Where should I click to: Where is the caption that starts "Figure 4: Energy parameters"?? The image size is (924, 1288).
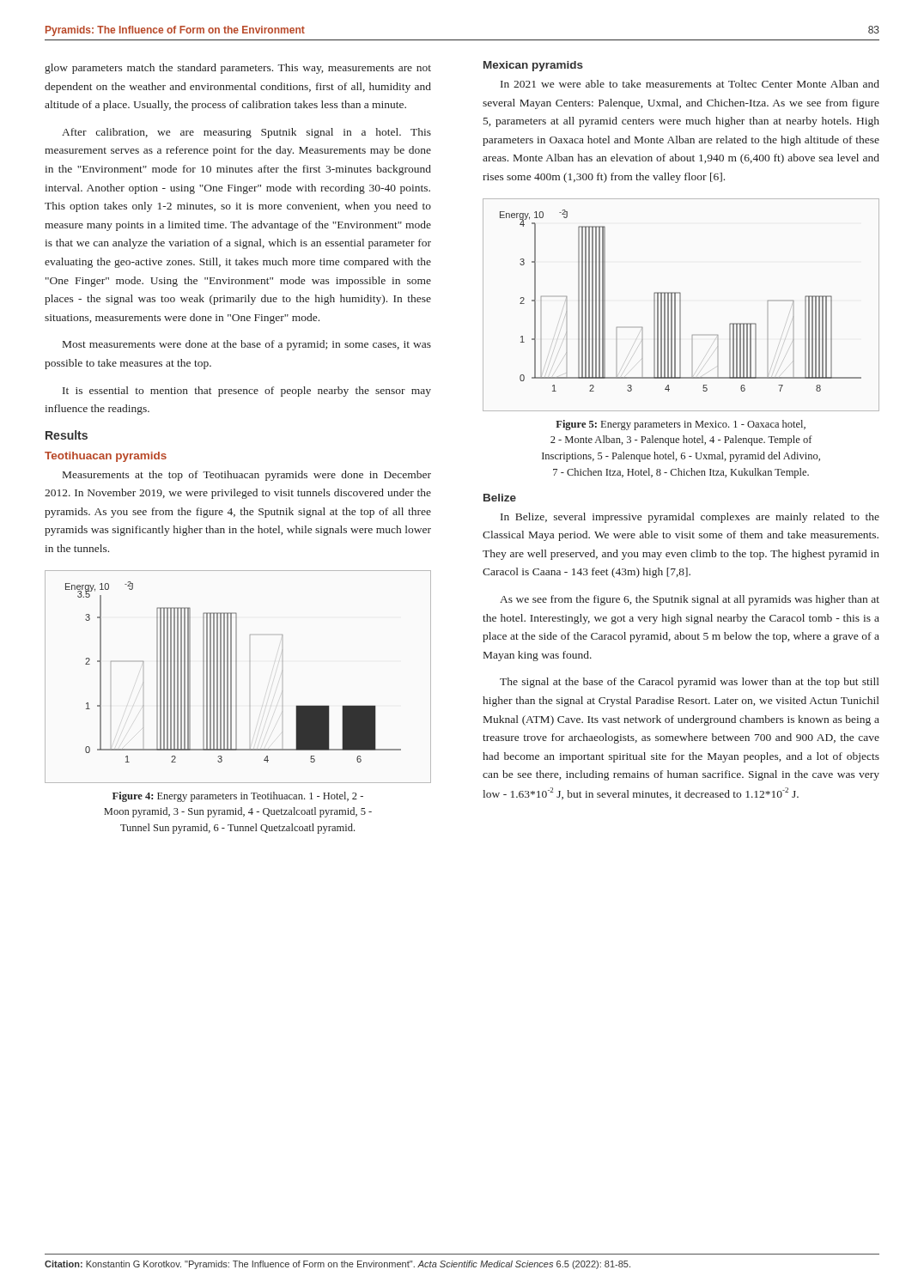coord(238,812)
